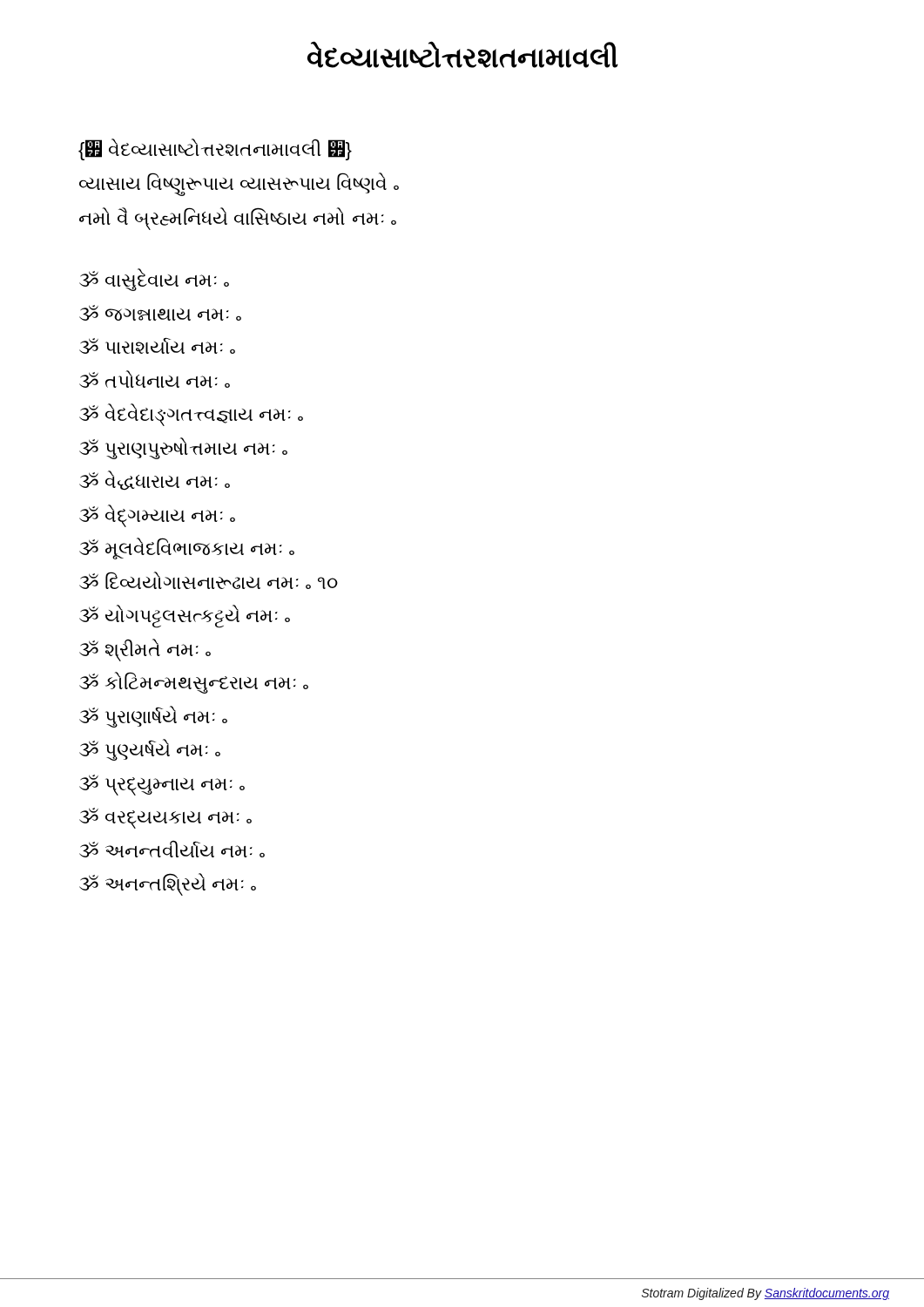Click on the list item containing "ૐ શ્રીમતે નમઃ ૰"
Viewport: 924px width, 1307px height.
[x=145, y=650]
